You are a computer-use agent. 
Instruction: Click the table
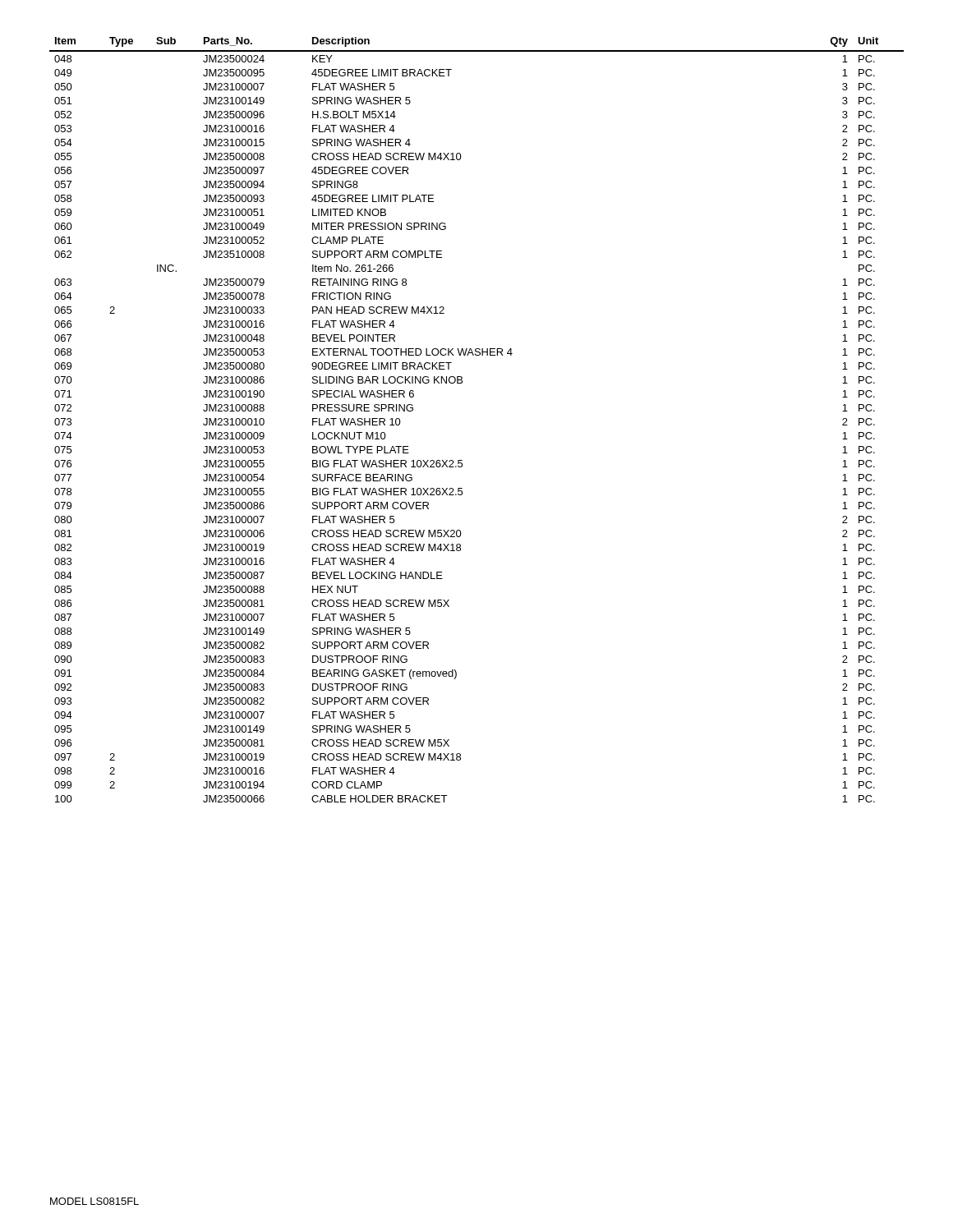pos(476,419)
